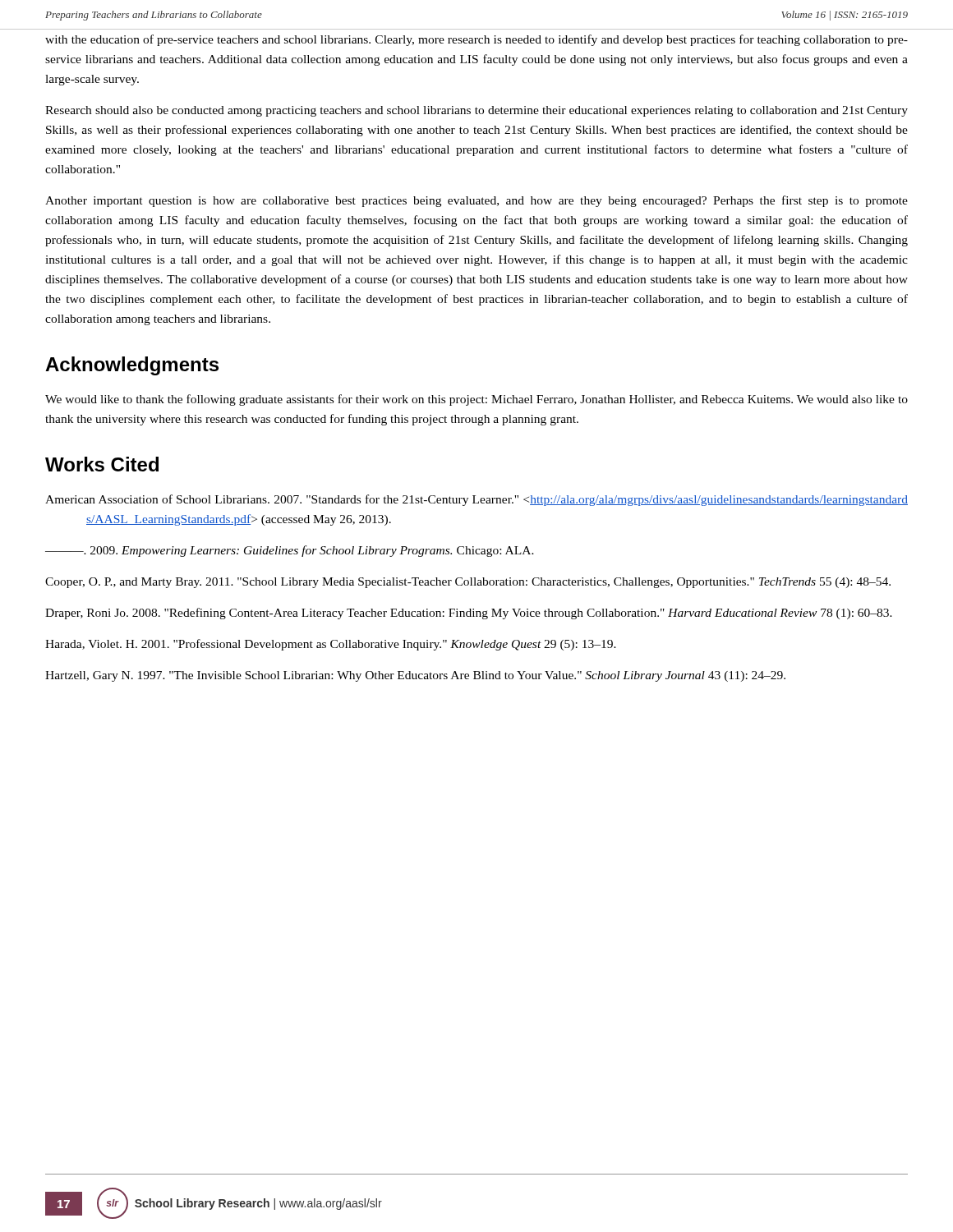The image size is (953, 1232).
Task: Locate the block of text that opens with "American Association of School Librarians. 2007. "Standards"
Action: tap(476, 509)
